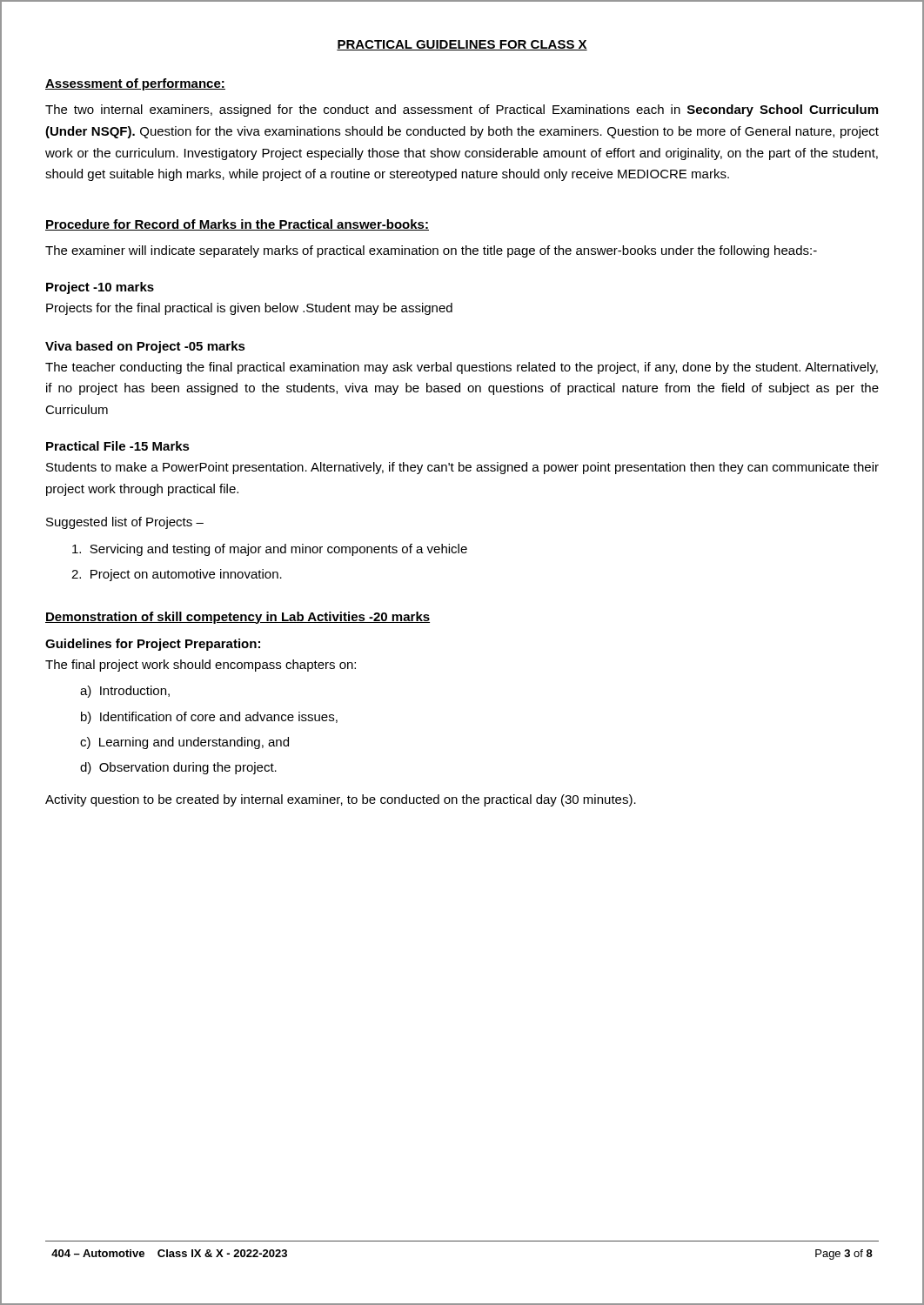This screenshot has height=1305, width=924.
Task: Find the text block with the text "The teacher conducting the final practical examination may"
Action: tap(462, 388)
